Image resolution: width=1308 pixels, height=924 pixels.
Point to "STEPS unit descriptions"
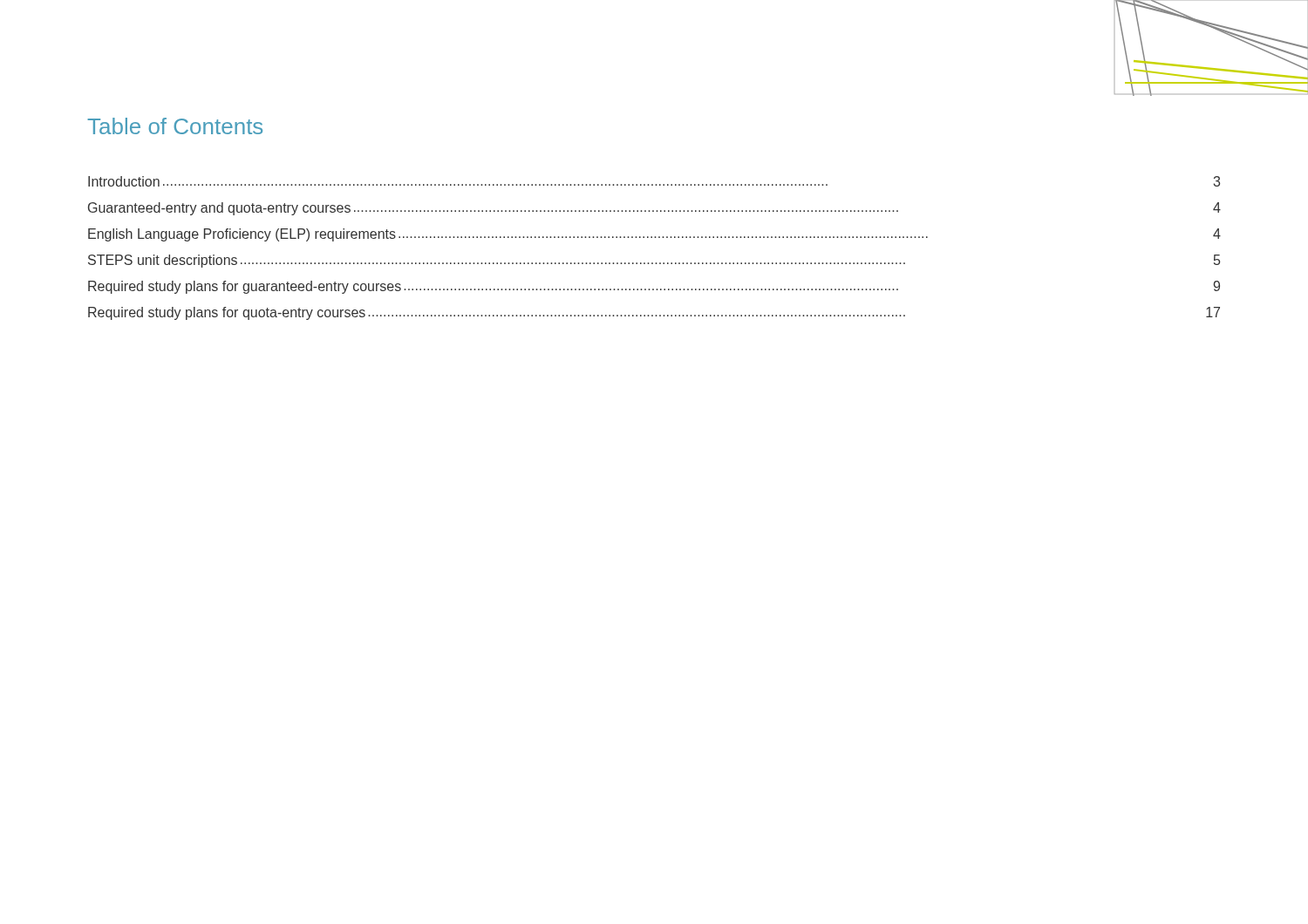(654, 261)
